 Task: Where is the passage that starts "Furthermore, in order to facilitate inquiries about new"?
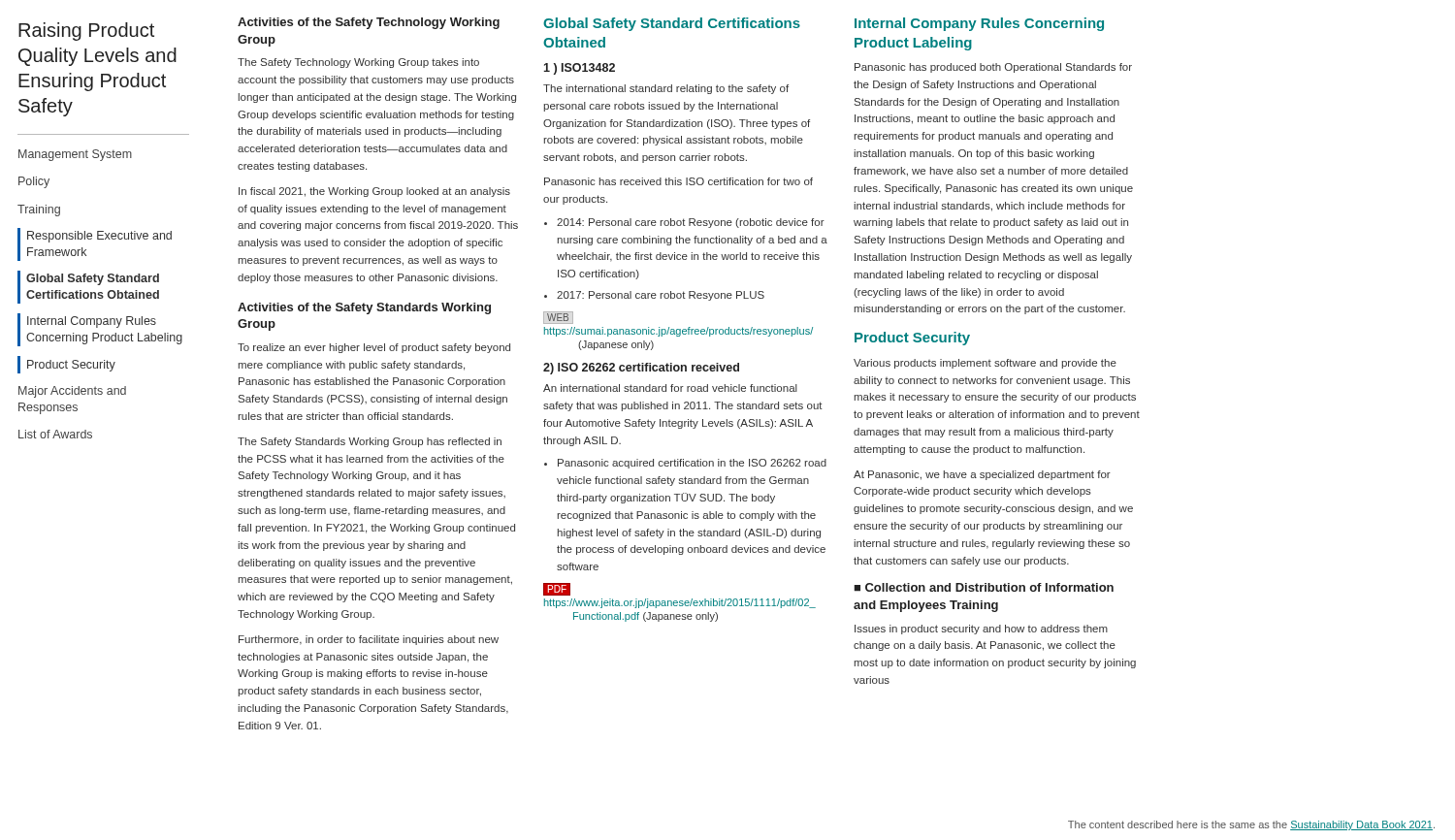click(x=373, y=682)
